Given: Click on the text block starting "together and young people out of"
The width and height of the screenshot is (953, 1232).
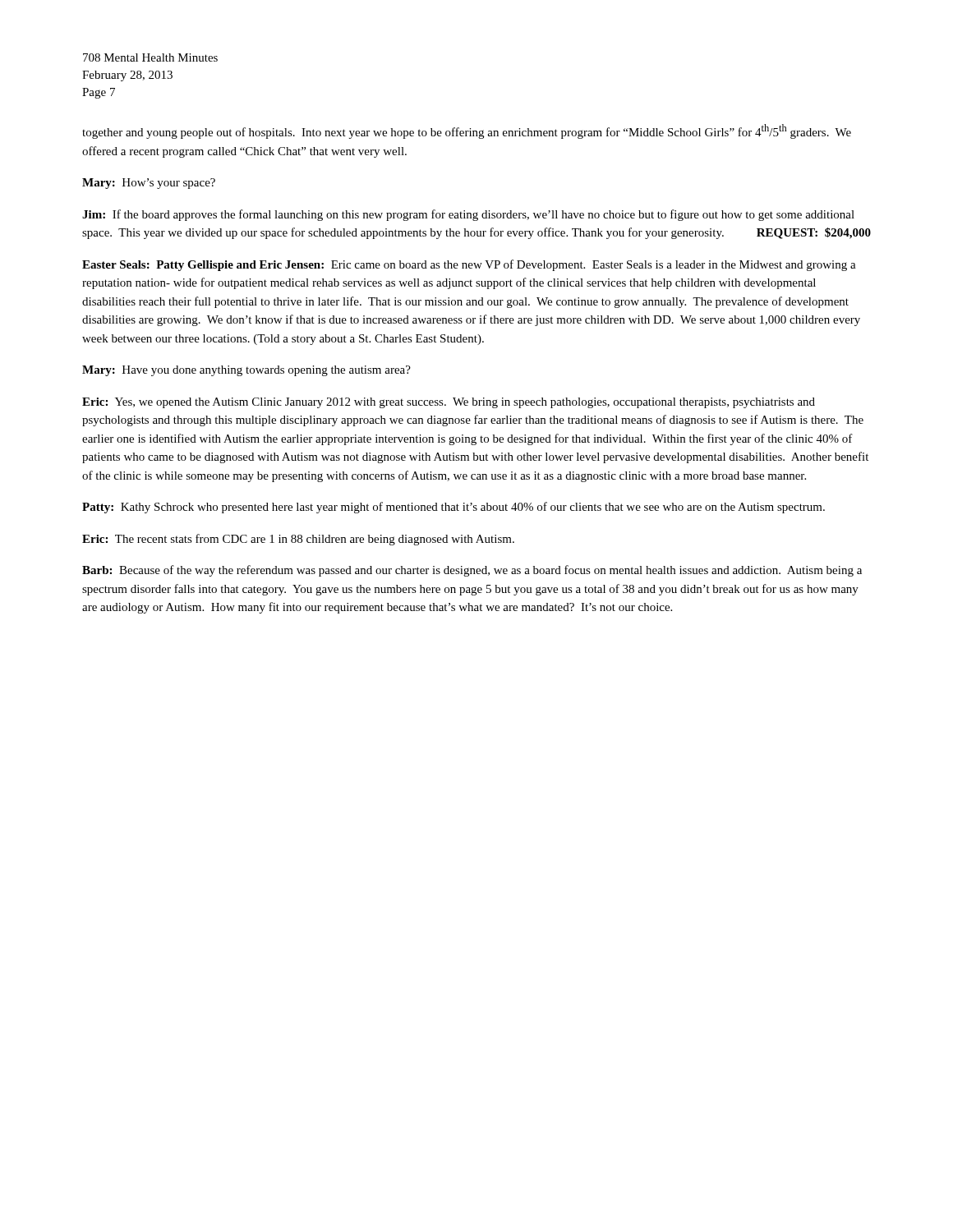Looking at the screenshot, I should (x=467, y=140).
